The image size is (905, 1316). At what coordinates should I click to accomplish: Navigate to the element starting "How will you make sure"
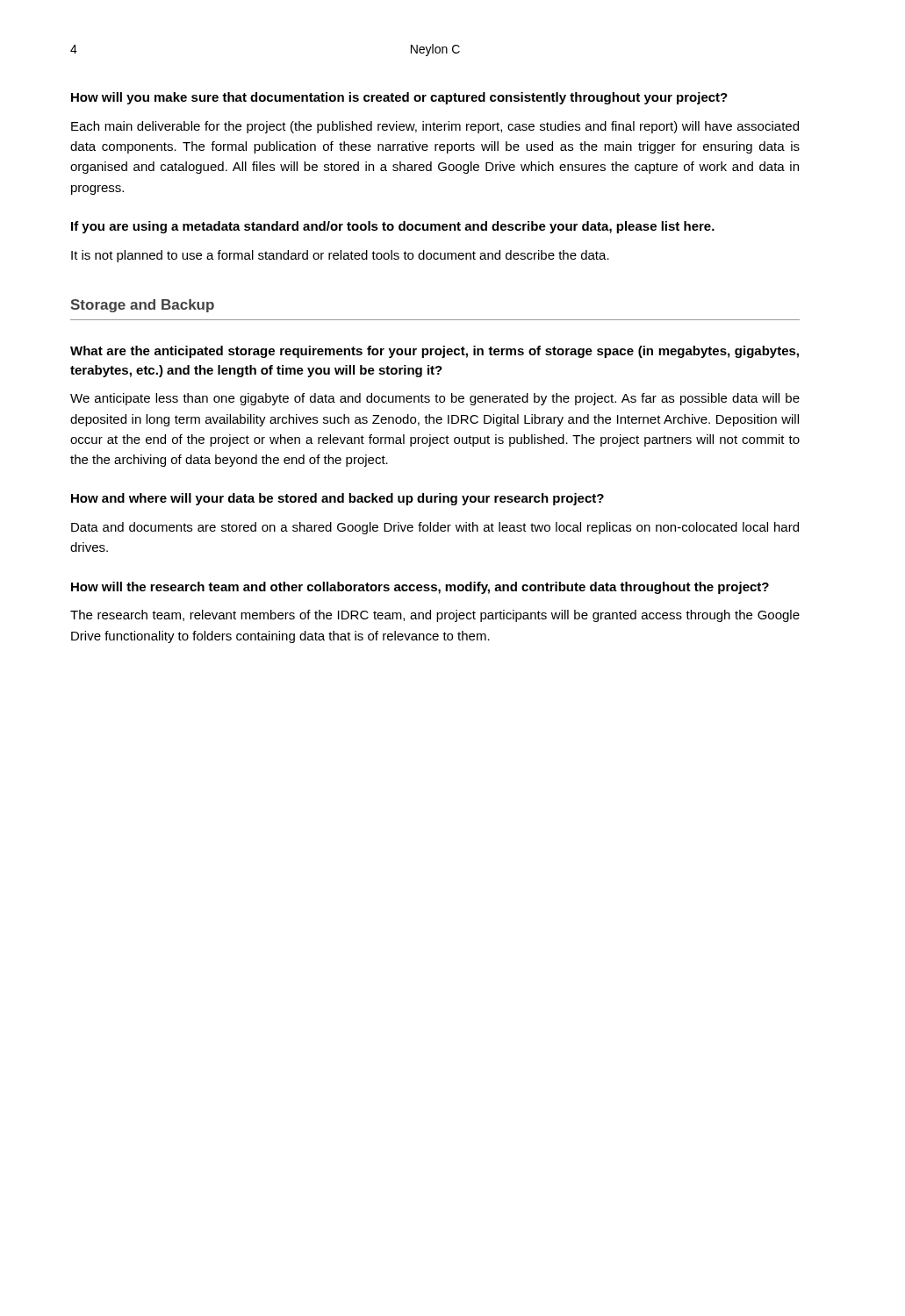point(399,97)
